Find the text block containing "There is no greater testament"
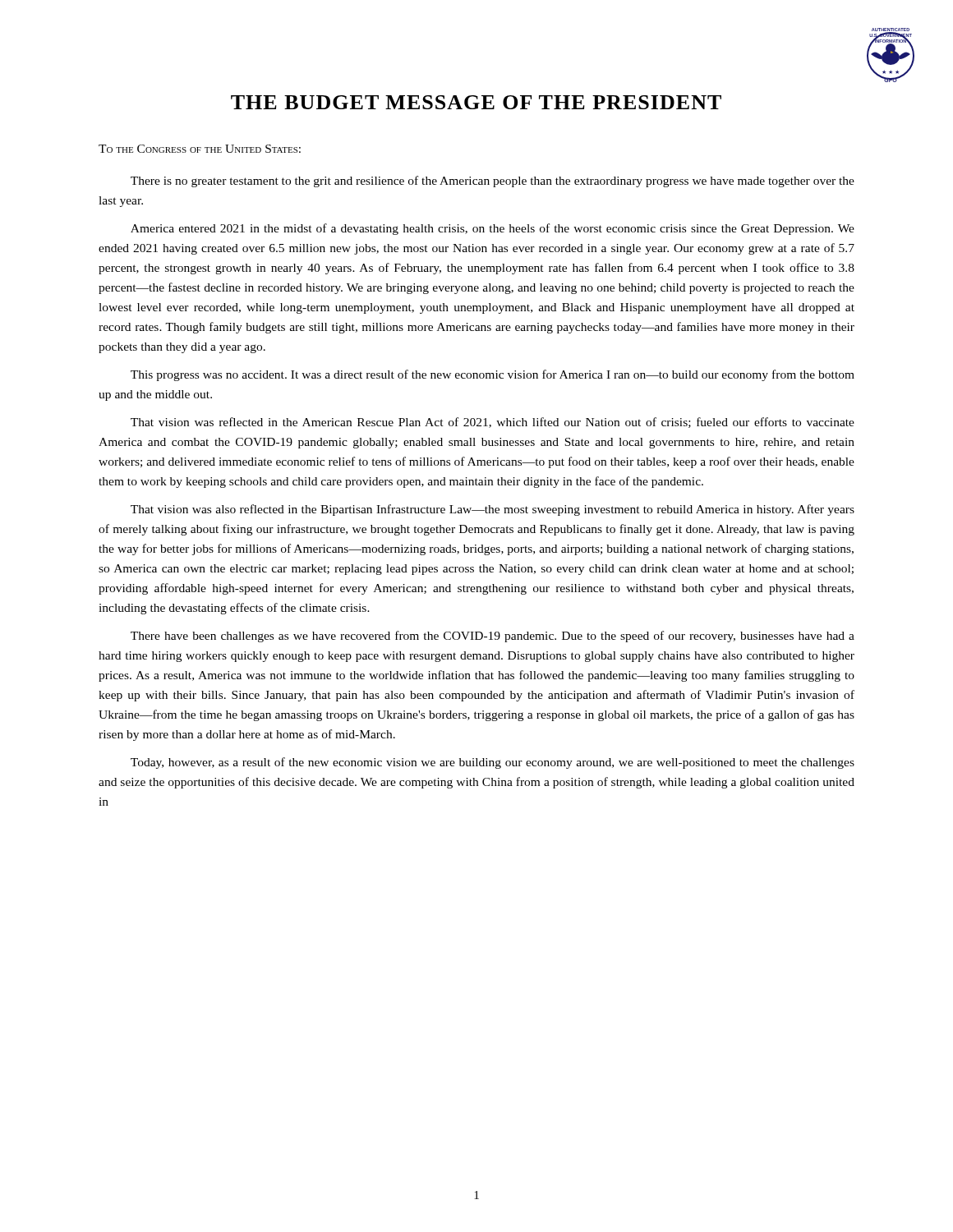 point(476,491)
